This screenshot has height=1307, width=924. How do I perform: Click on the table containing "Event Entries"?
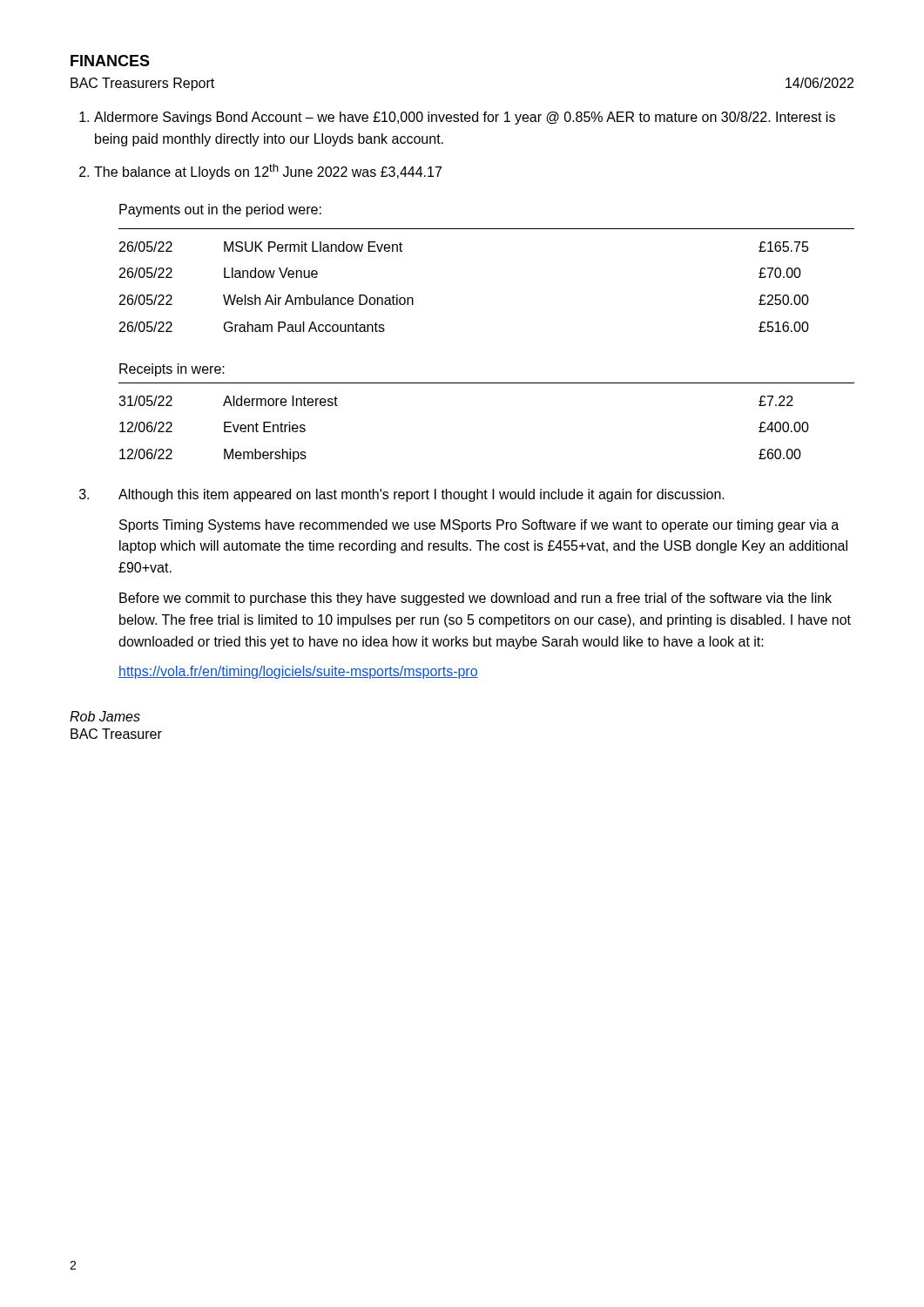pyautogui.click(x=486, y=414)
